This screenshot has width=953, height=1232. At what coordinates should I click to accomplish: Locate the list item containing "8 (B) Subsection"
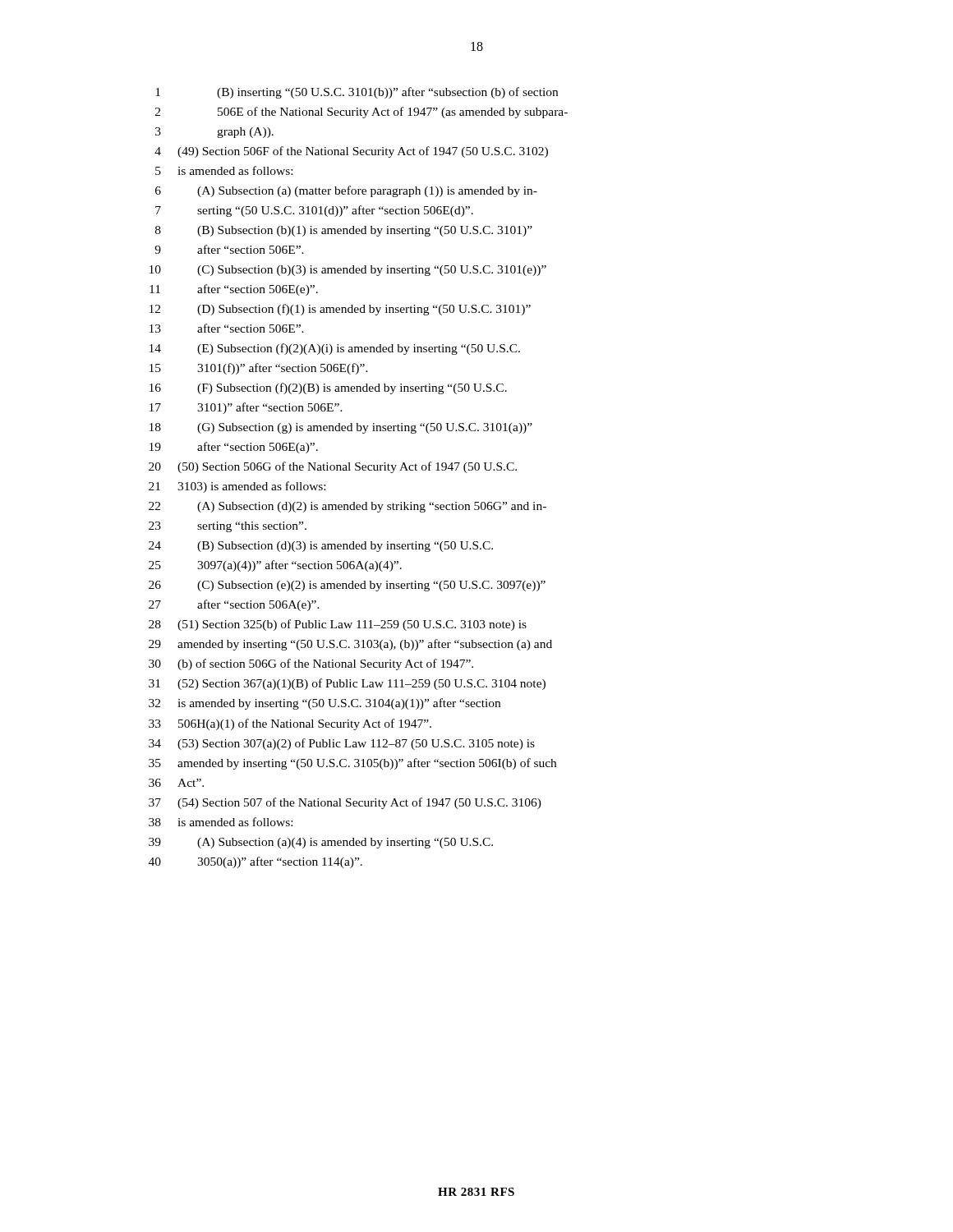click(492, 230)
